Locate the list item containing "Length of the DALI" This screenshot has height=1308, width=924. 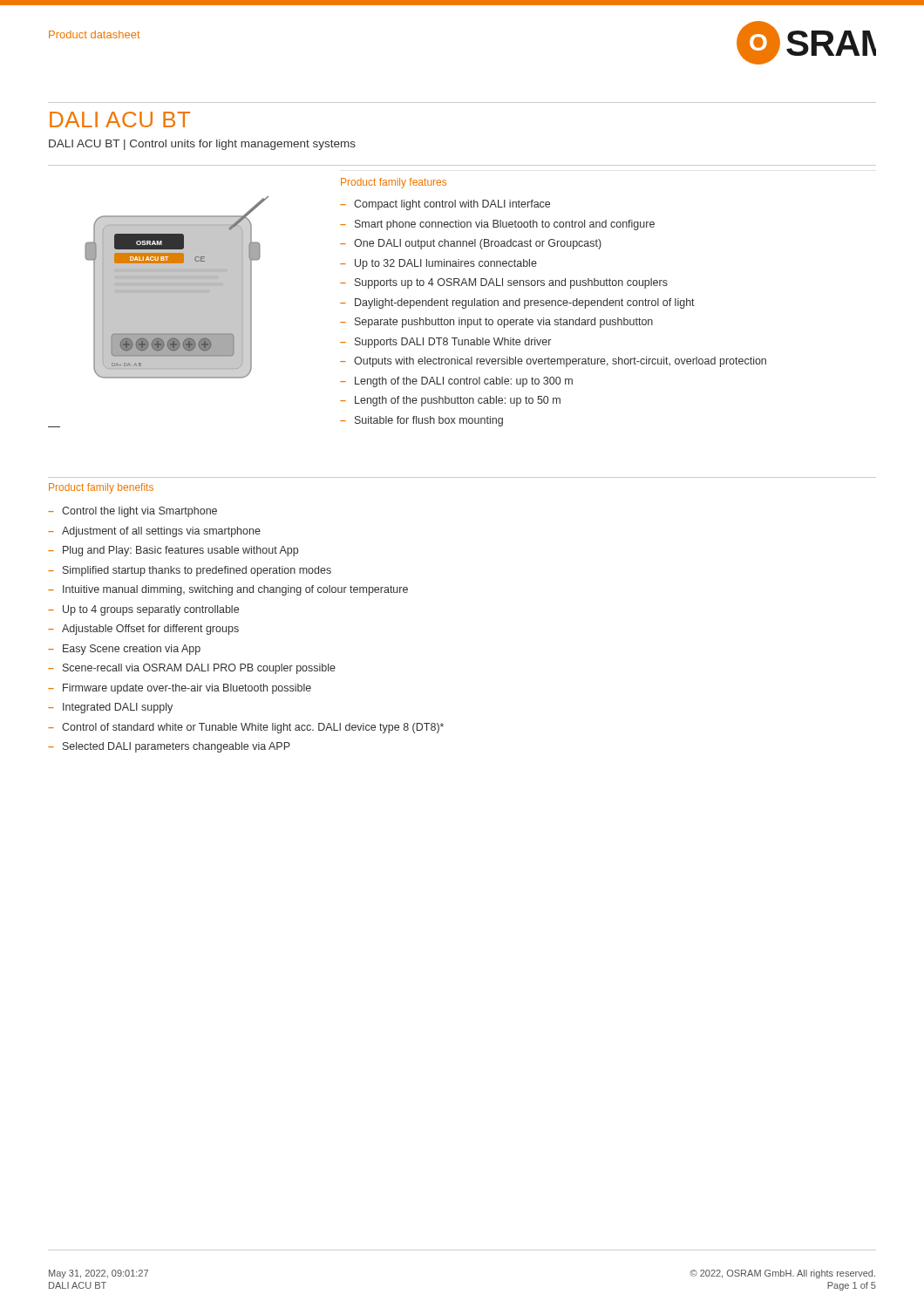(464, 381)
